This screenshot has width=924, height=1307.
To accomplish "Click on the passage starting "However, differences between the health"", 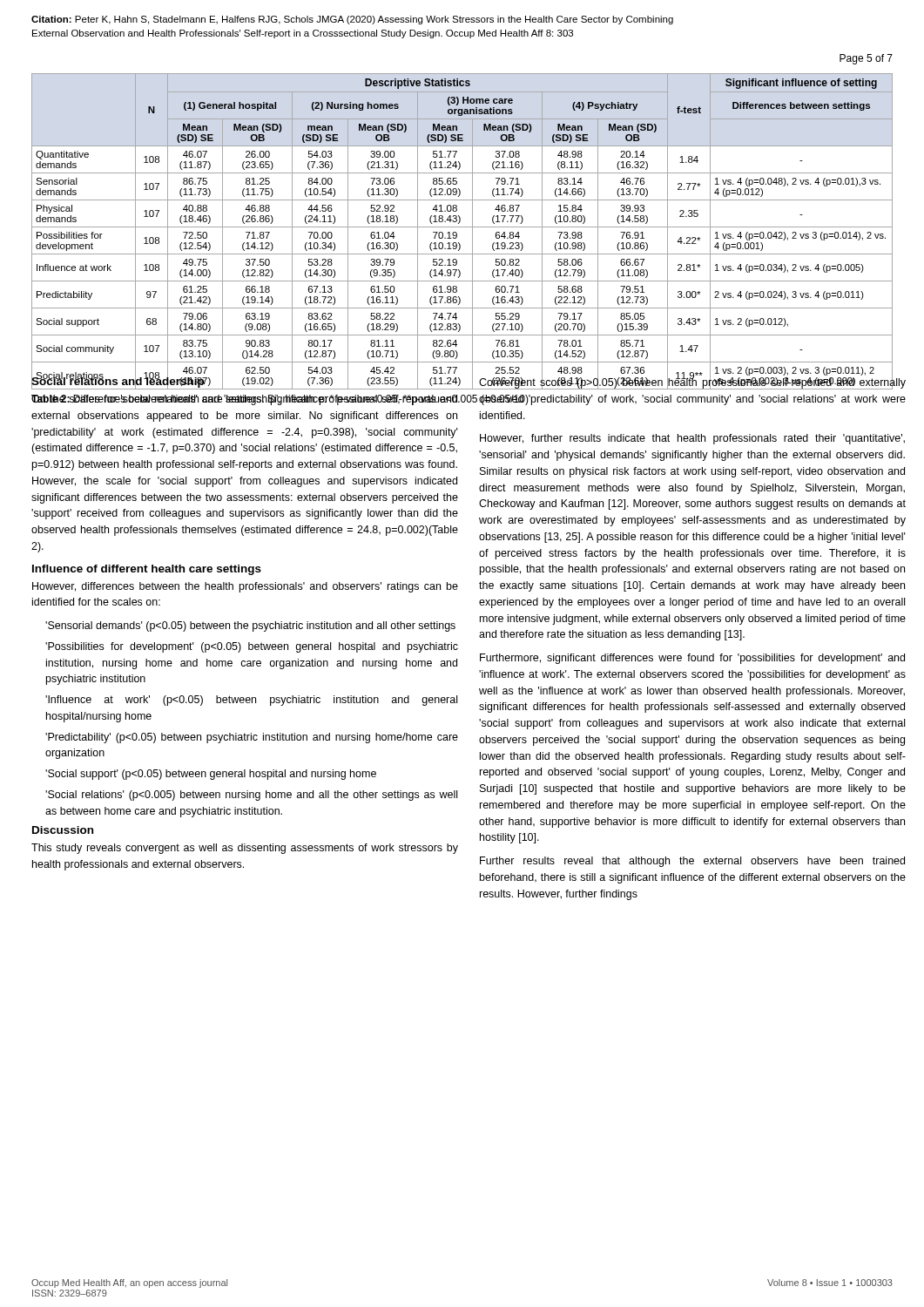I will [x=245, y=594].
